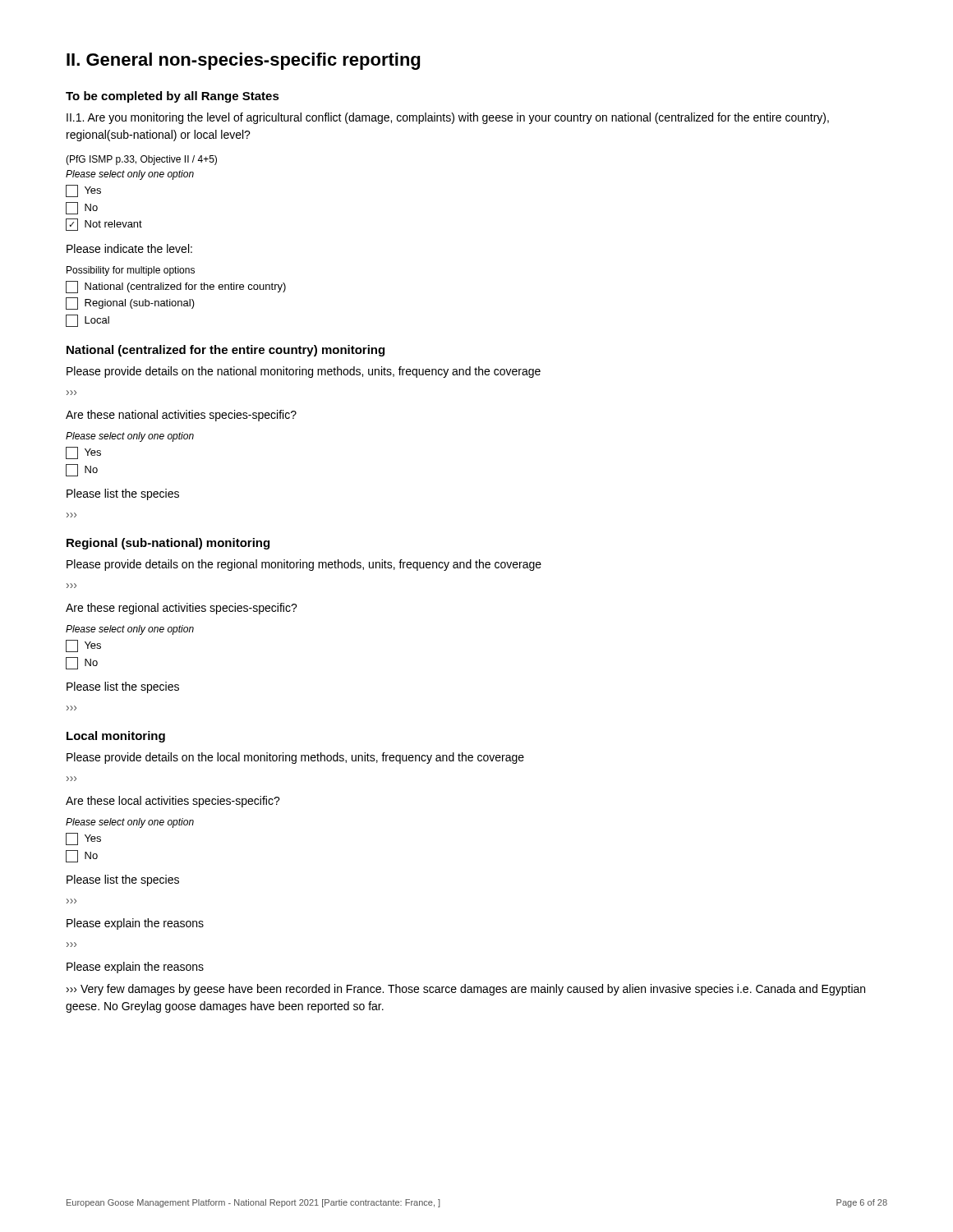Click on the passage starting "››› Very few"
Viewport: 953px width, 1232px height.
click(x=476, y=998)
